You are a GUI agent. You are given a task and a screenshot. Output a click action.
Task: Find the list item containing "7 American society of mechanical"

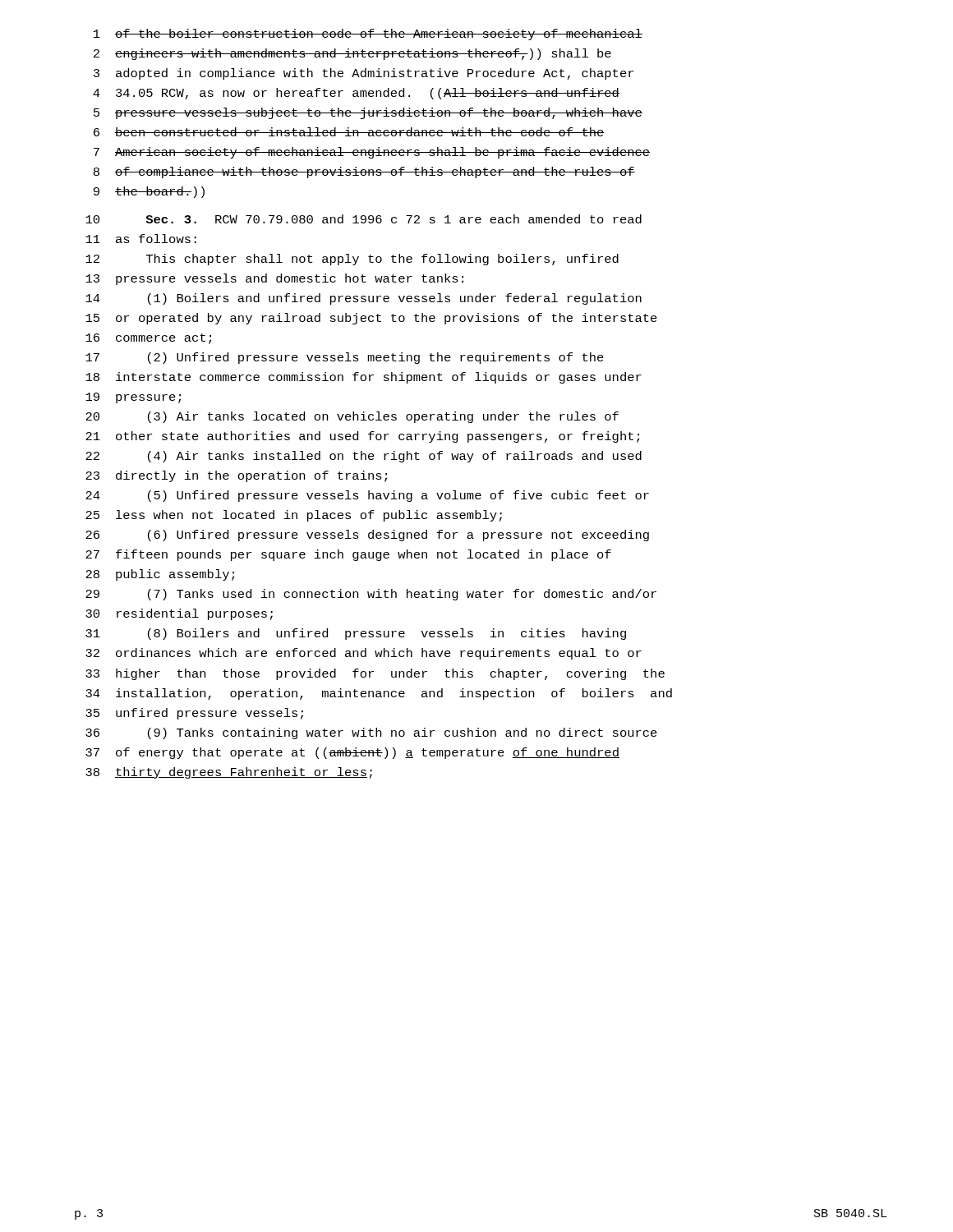(x=362, y=153)
